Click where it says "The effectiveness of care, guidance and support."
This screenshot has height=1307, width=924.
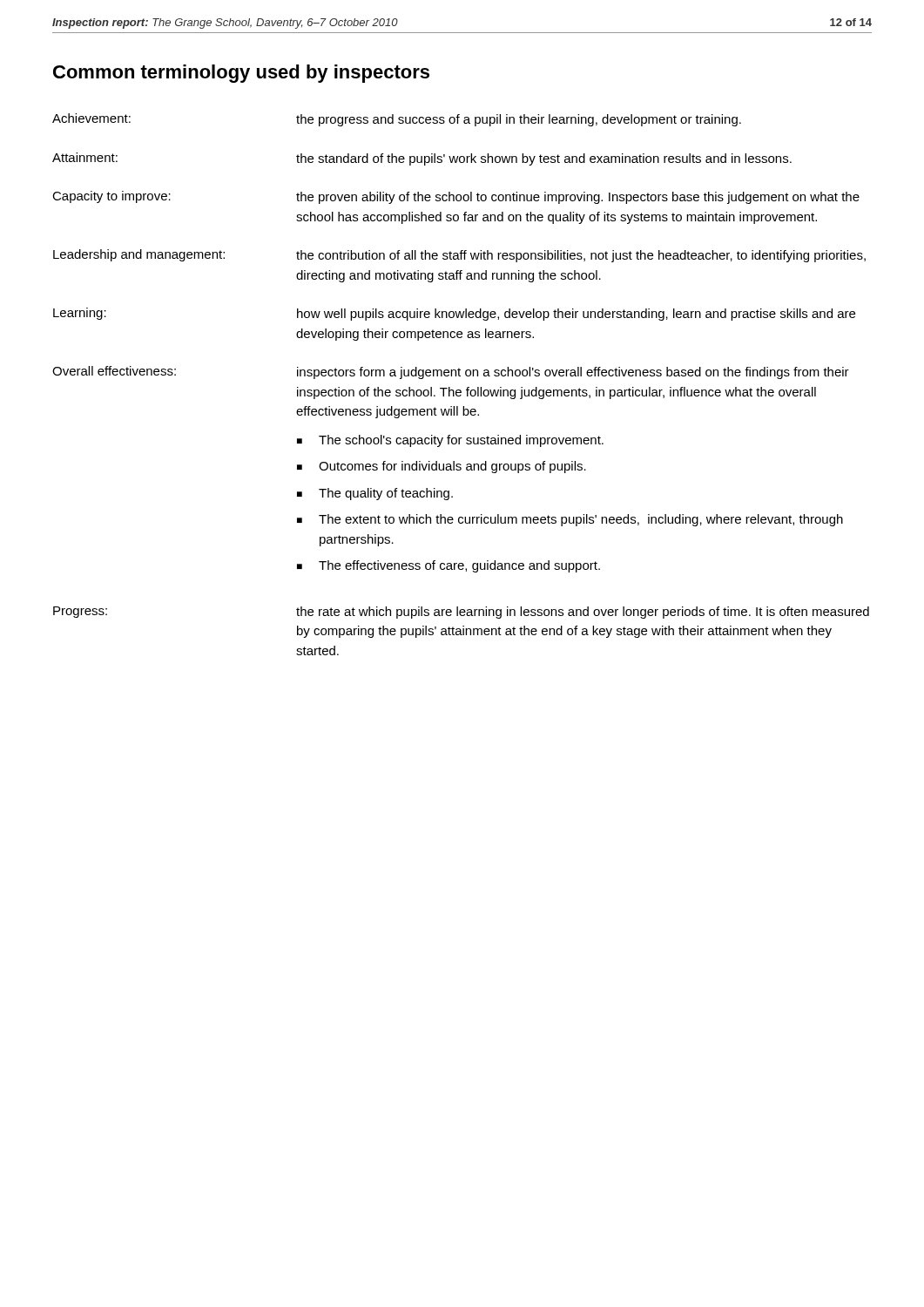[460, 565]
